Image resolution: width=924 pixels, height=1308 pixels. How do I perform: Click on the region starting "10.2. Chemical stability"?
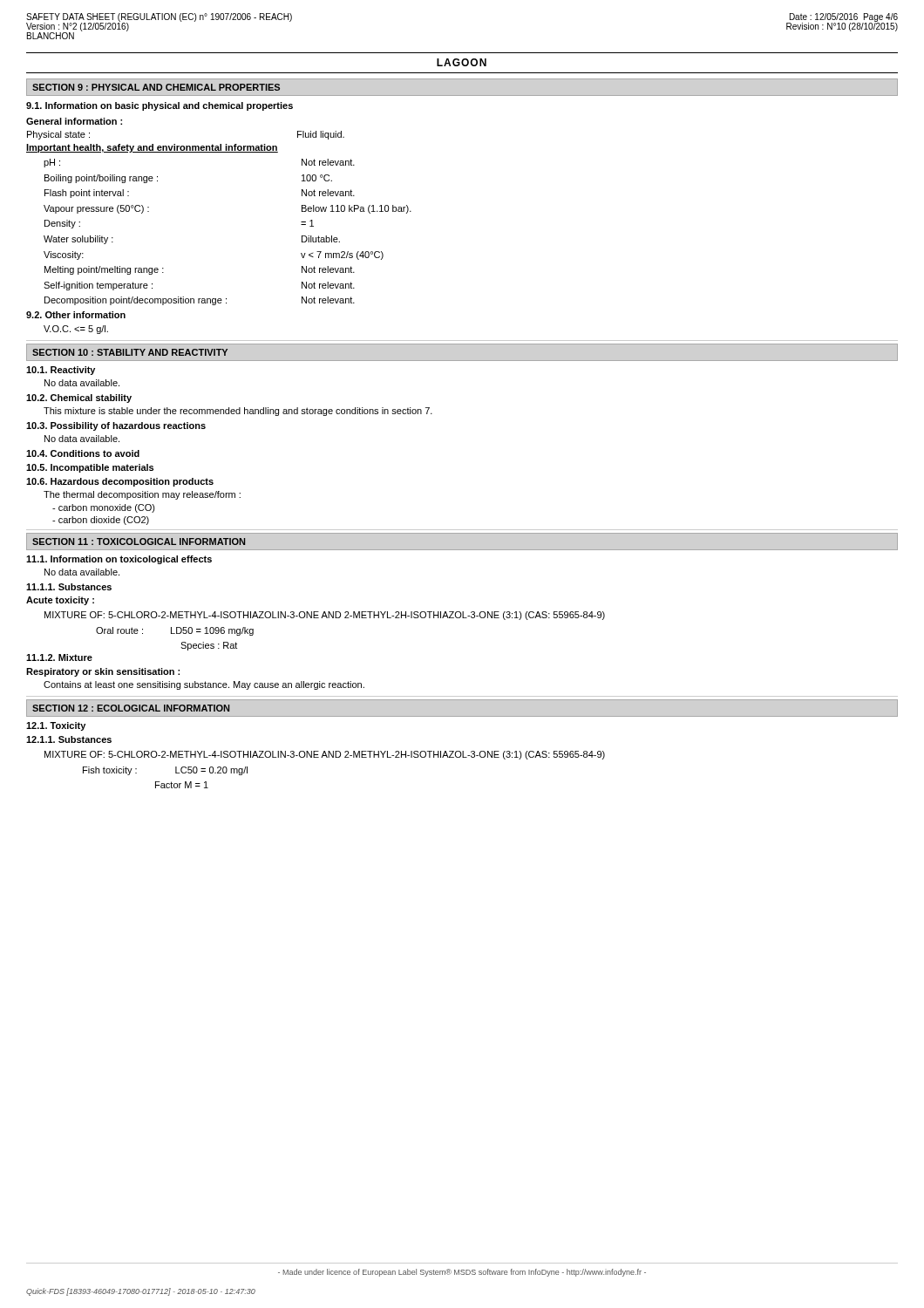[79, 398]
